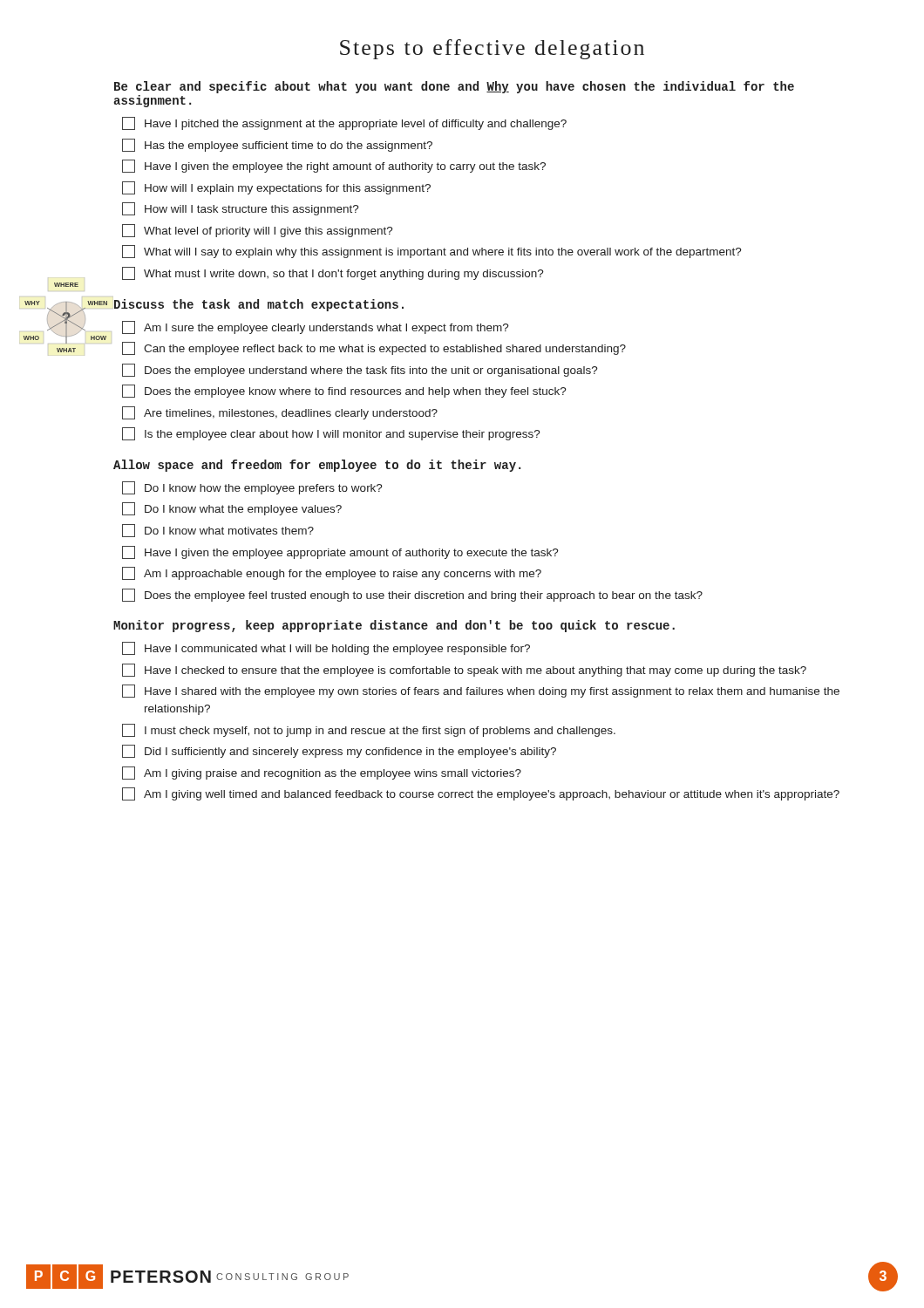Select the list item that says "Am I sure"
The width and height of the screenshot is (924, 1308).
(x=497, y=327)
